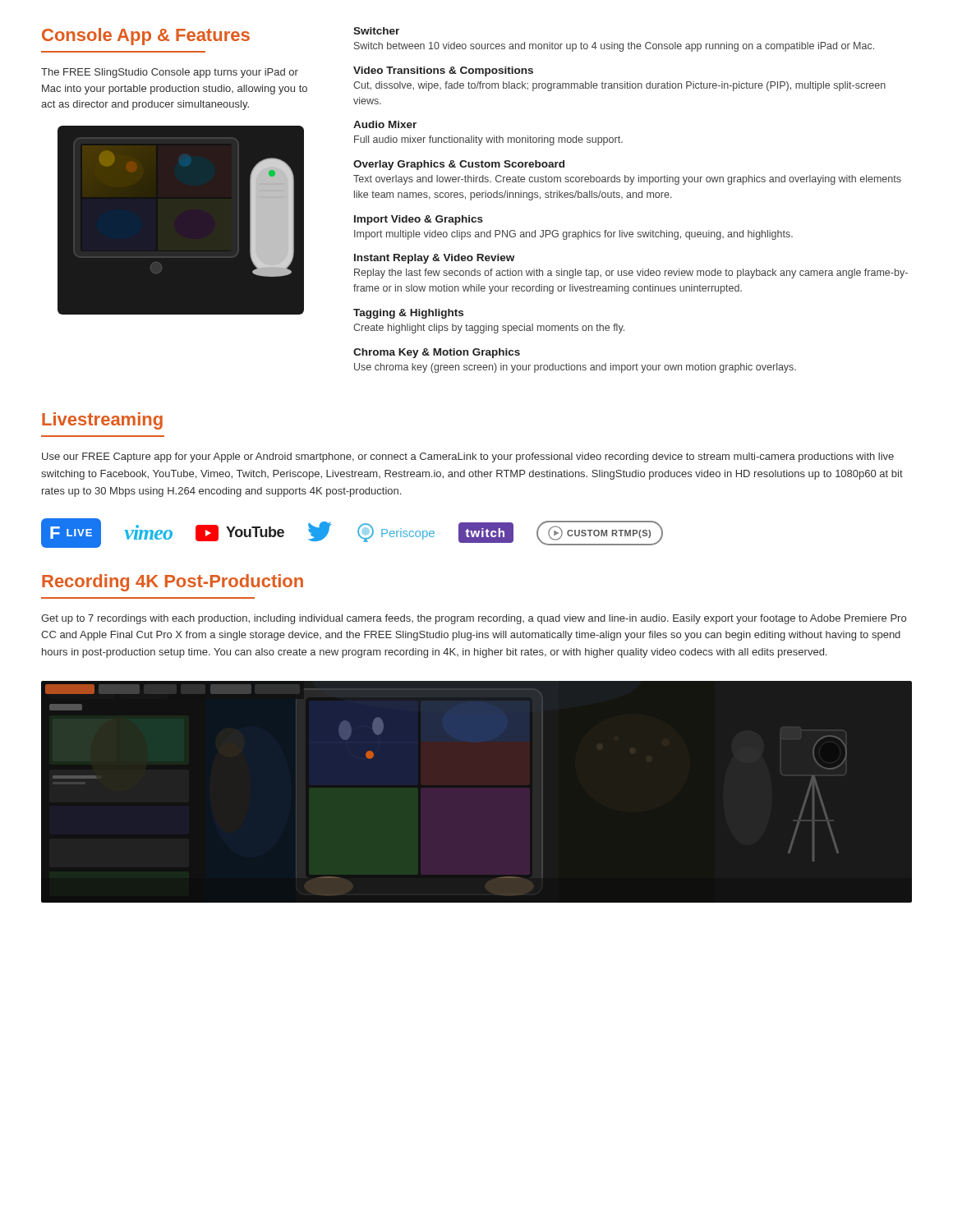Select the text block starting "Replay the last few seconds"
This screenshot has height=1232, width=953.
click(633, 281)
